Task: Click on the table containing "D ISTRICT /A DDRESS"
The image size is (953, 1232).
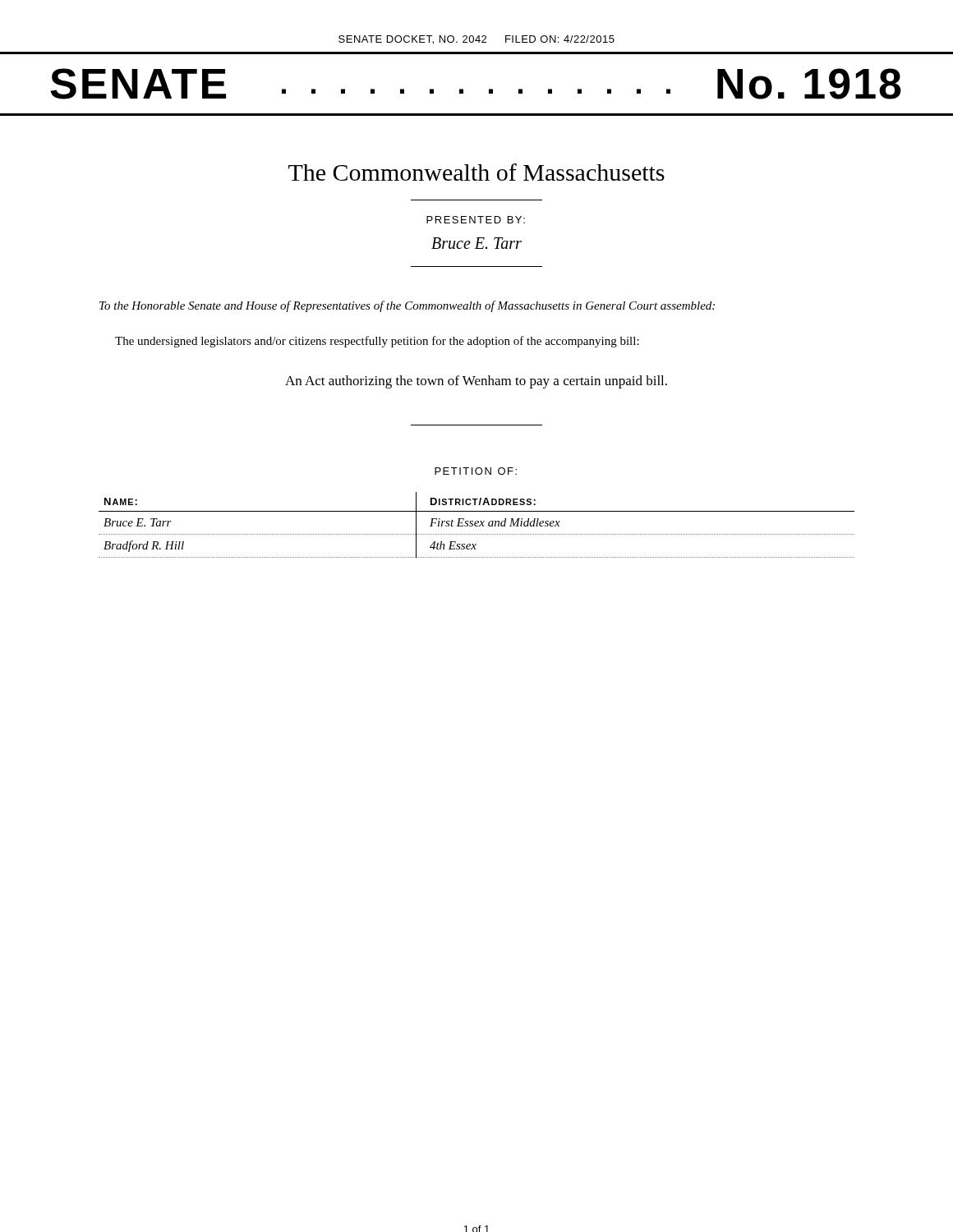Action: (476, 525)
